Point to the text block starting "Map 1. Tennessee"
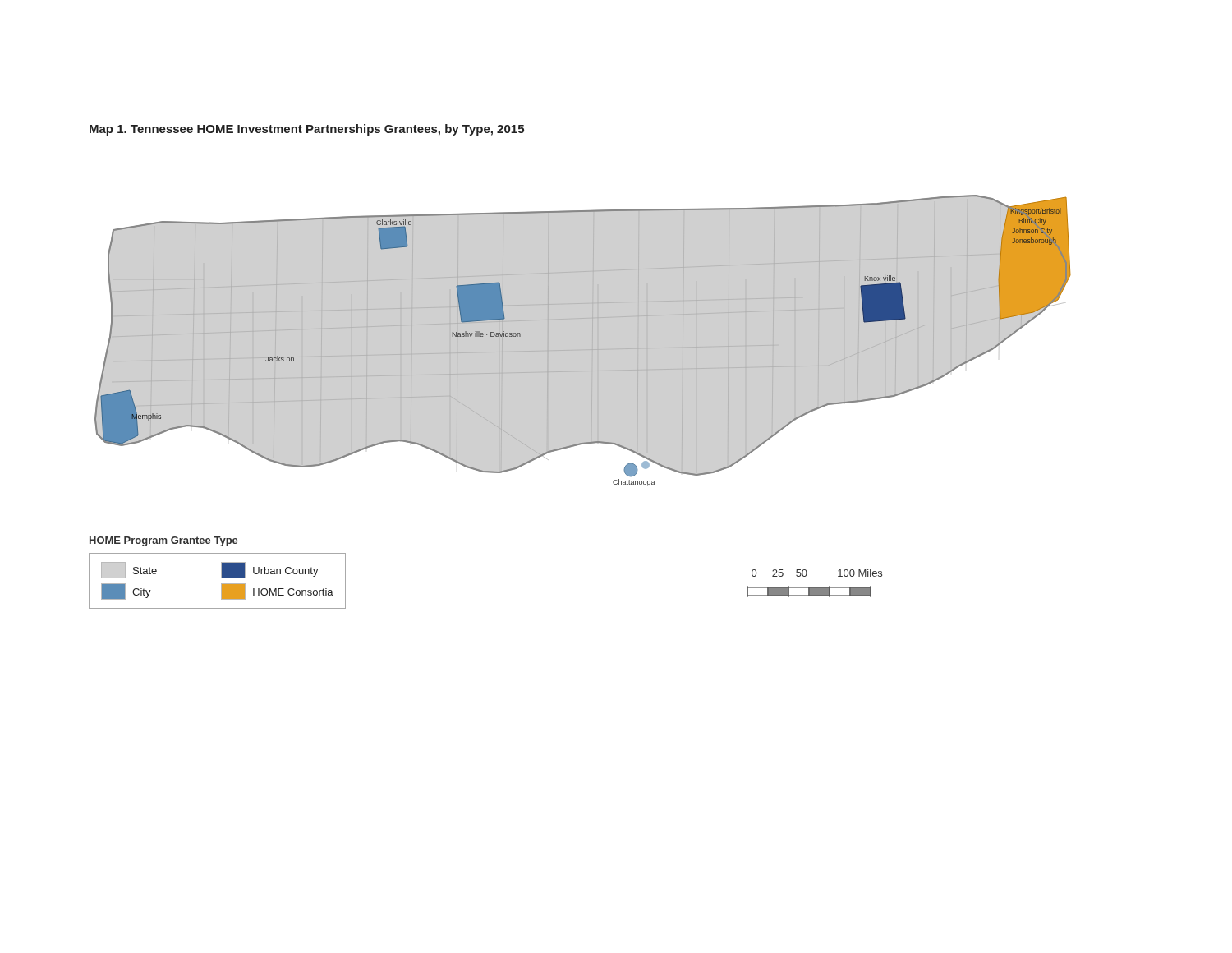 point(307,129)
